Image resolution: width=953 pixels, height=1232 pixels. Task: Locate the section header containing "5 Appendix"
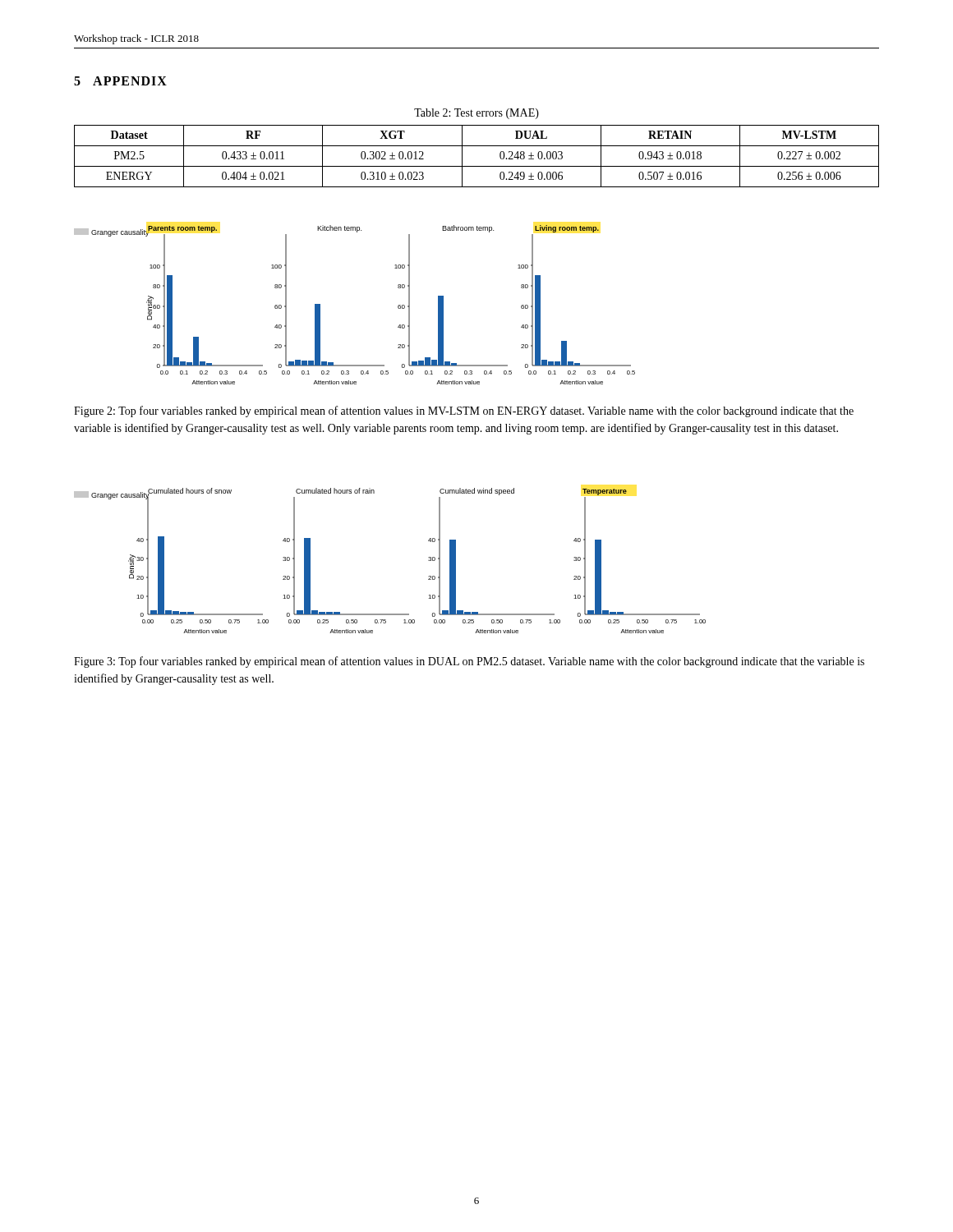click(x=121, y=81)
